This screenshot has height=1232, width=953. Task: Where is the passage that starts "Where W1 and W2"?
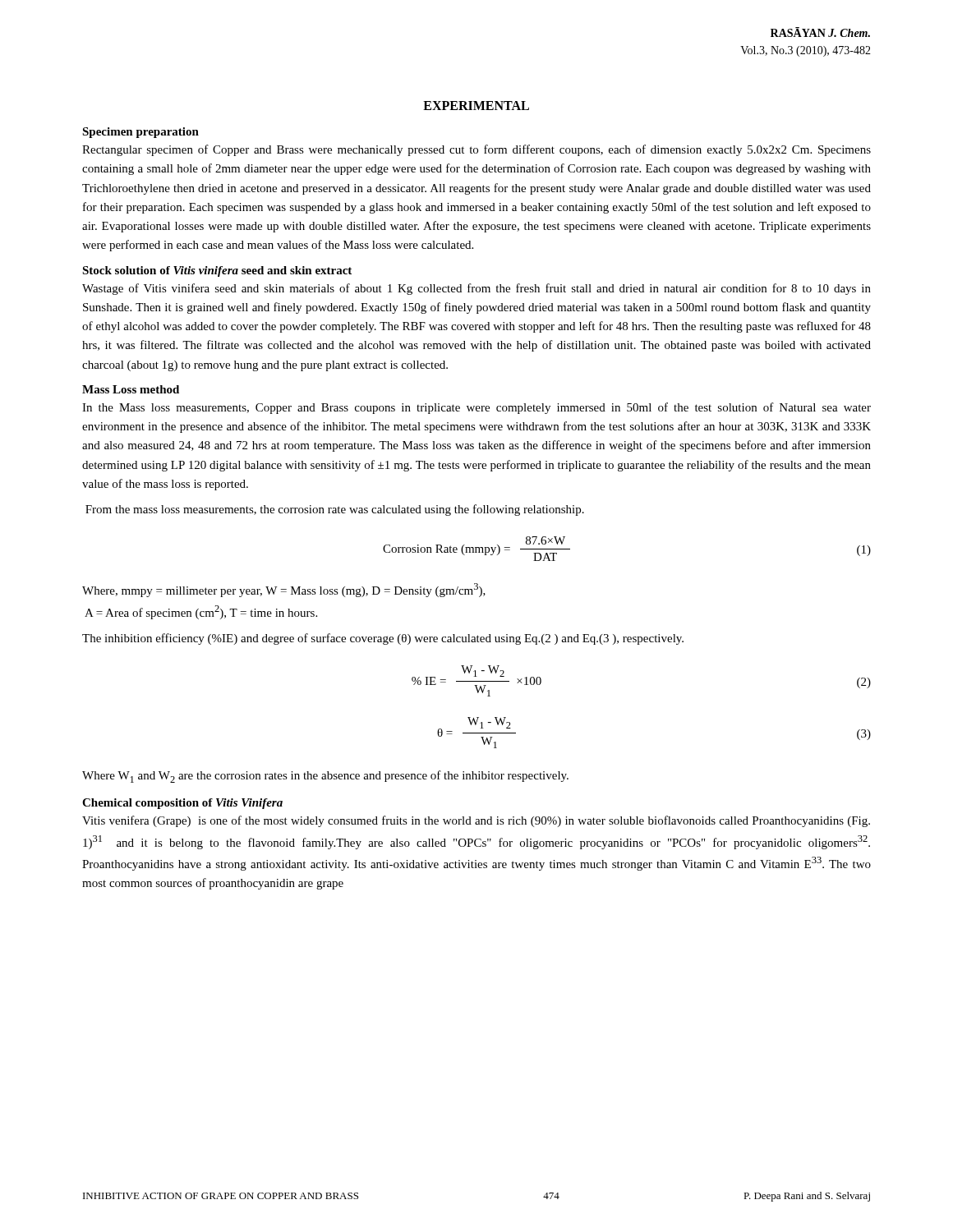(x=476, y=777)
